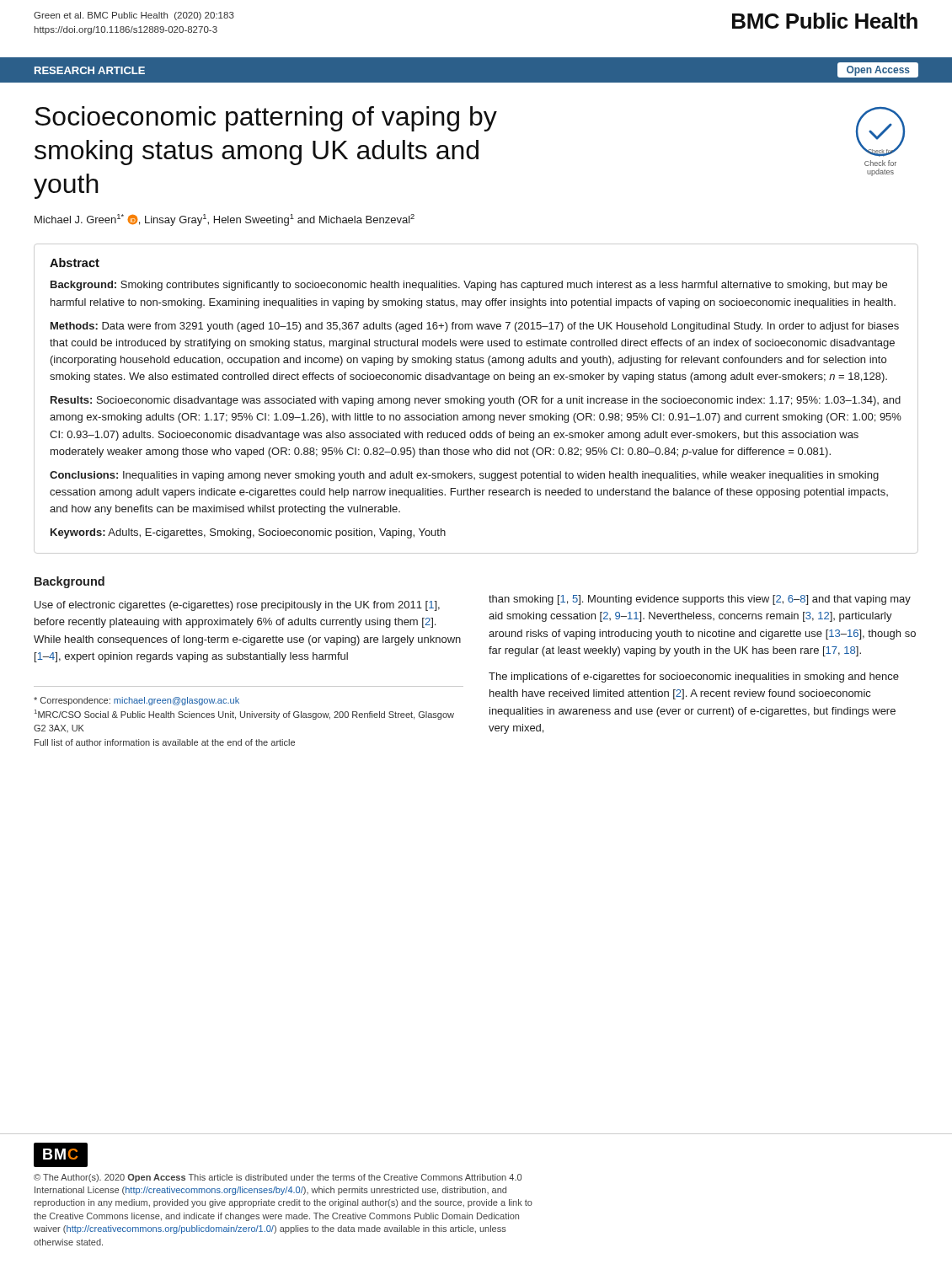The height and width of the screenshot is (1264, 952).
Task: Point to the text block starting "Background: Smoking contributes significantly"
Action: tap(473, 293)
